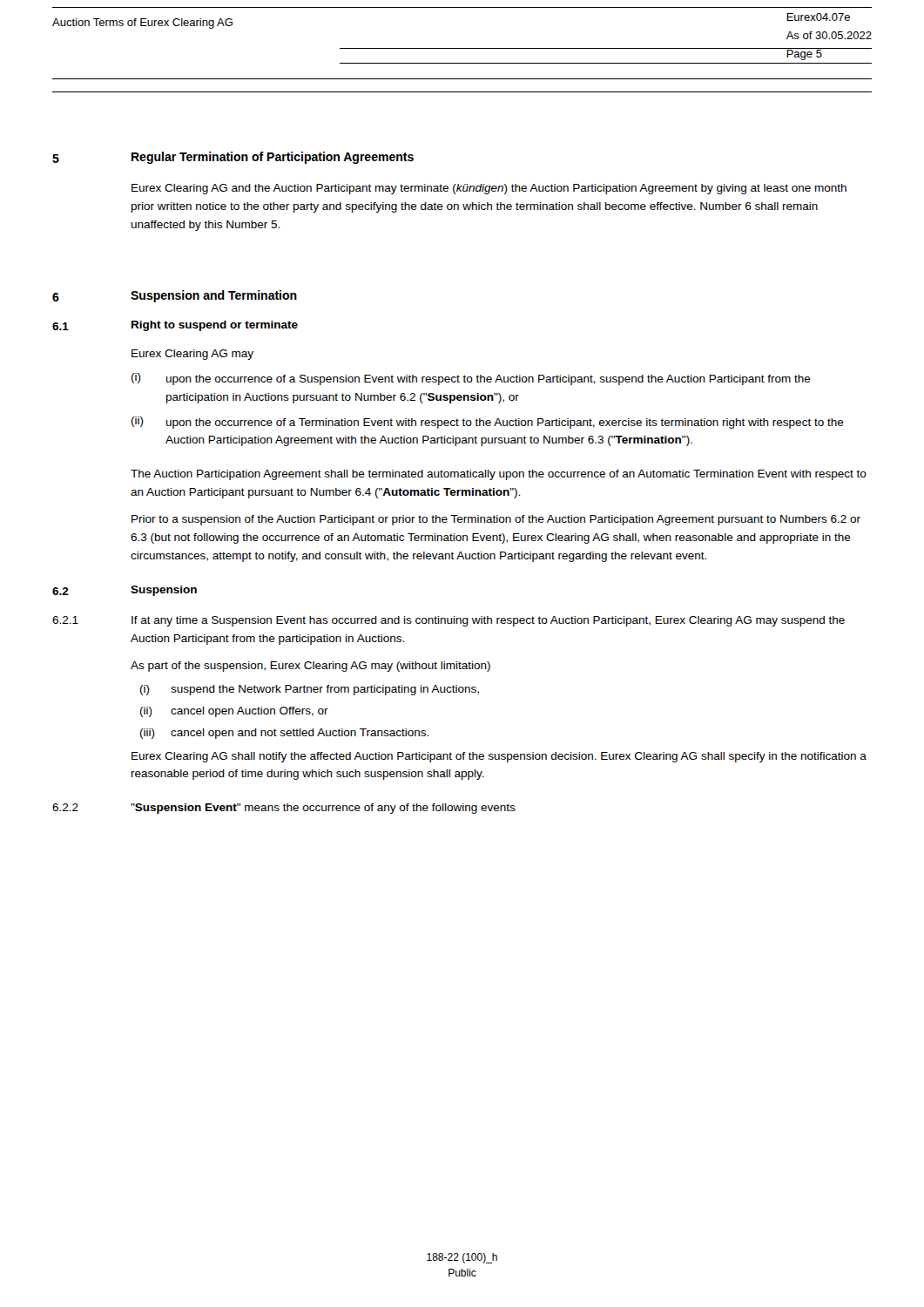Find the passage starting "The Auction Participation Agreement"
The height and width of the screenshot is (1307, 924).
[x=498, y=483]
